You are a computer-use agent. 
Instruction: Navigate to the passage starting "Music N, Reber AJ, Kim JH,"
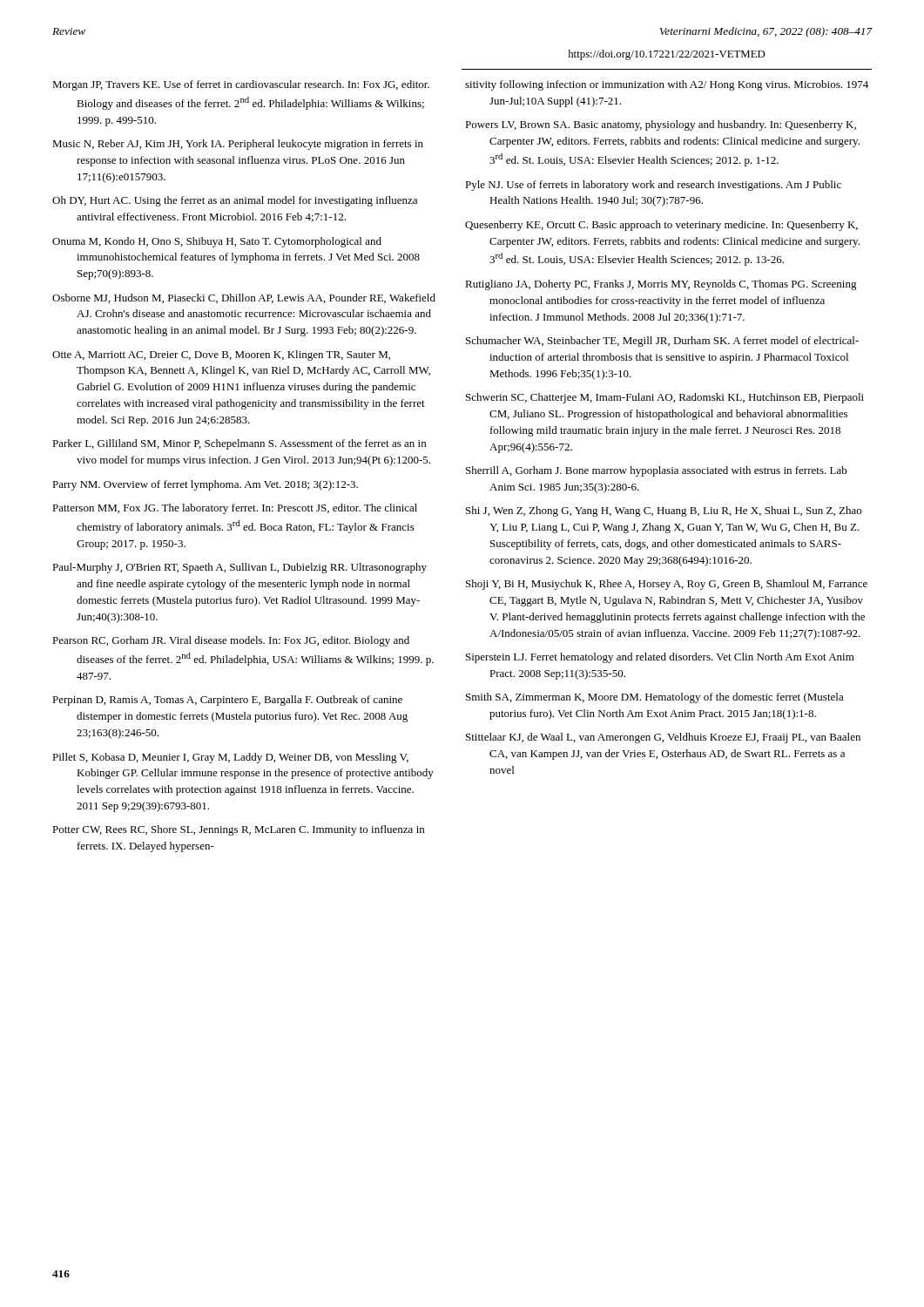coord(238,160)
